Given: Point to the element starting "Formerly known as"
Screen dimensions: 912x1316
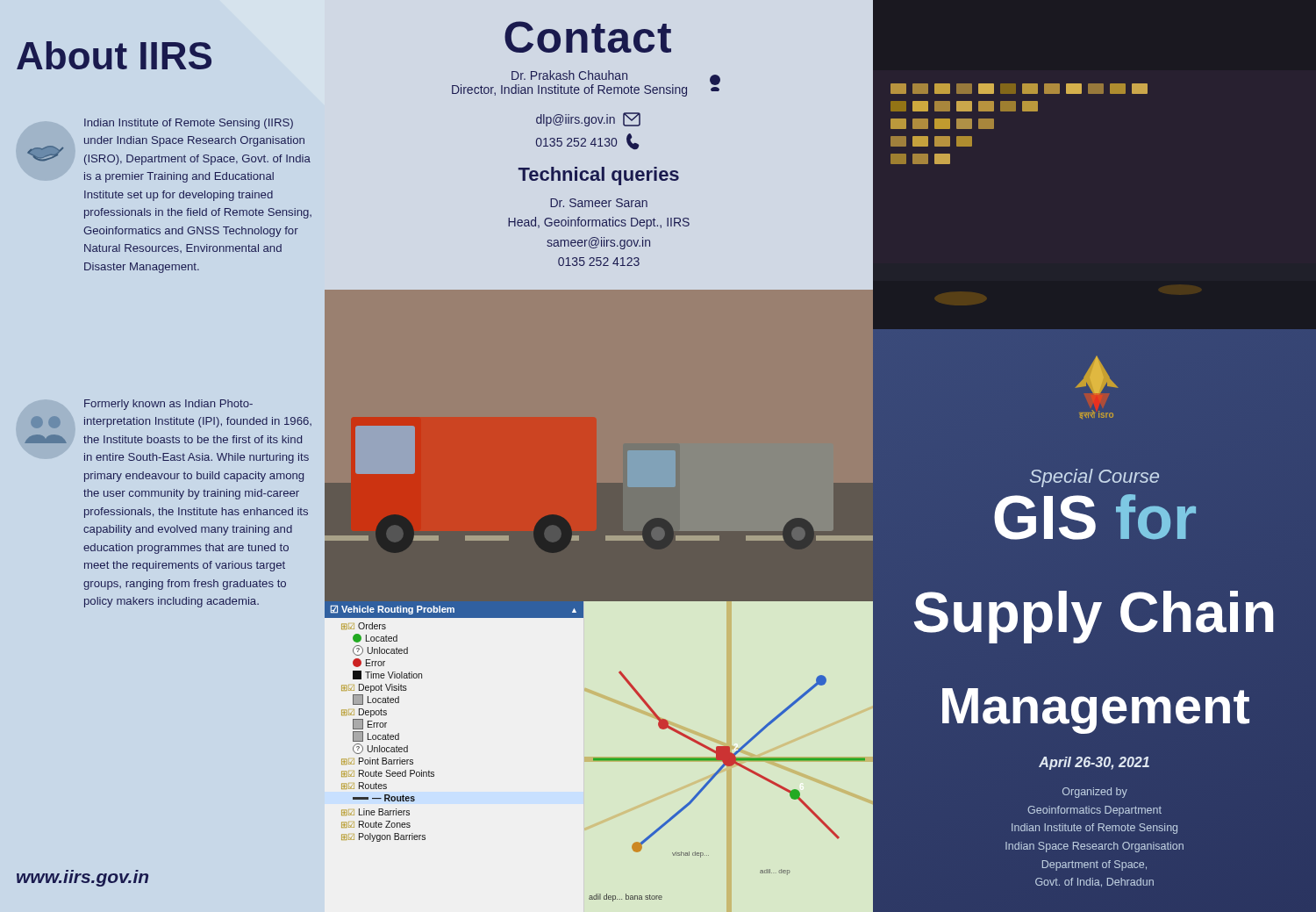Looking at the screenshot, I should tap(198, 502).
